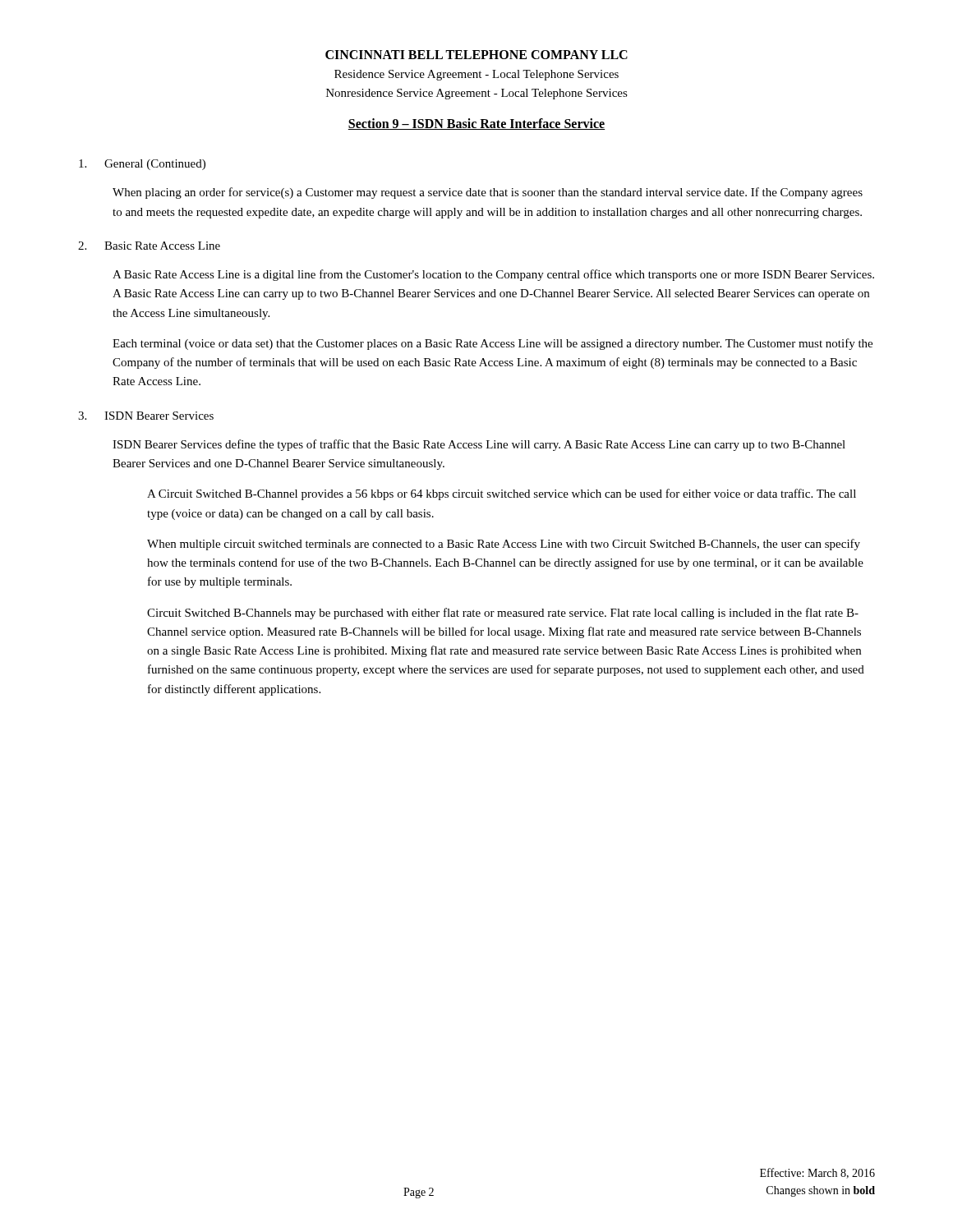Screen dimensions: 1232x953
Task: Locate the text block starting "3. ISDN Bearer Services"
Action: [146, 416]
